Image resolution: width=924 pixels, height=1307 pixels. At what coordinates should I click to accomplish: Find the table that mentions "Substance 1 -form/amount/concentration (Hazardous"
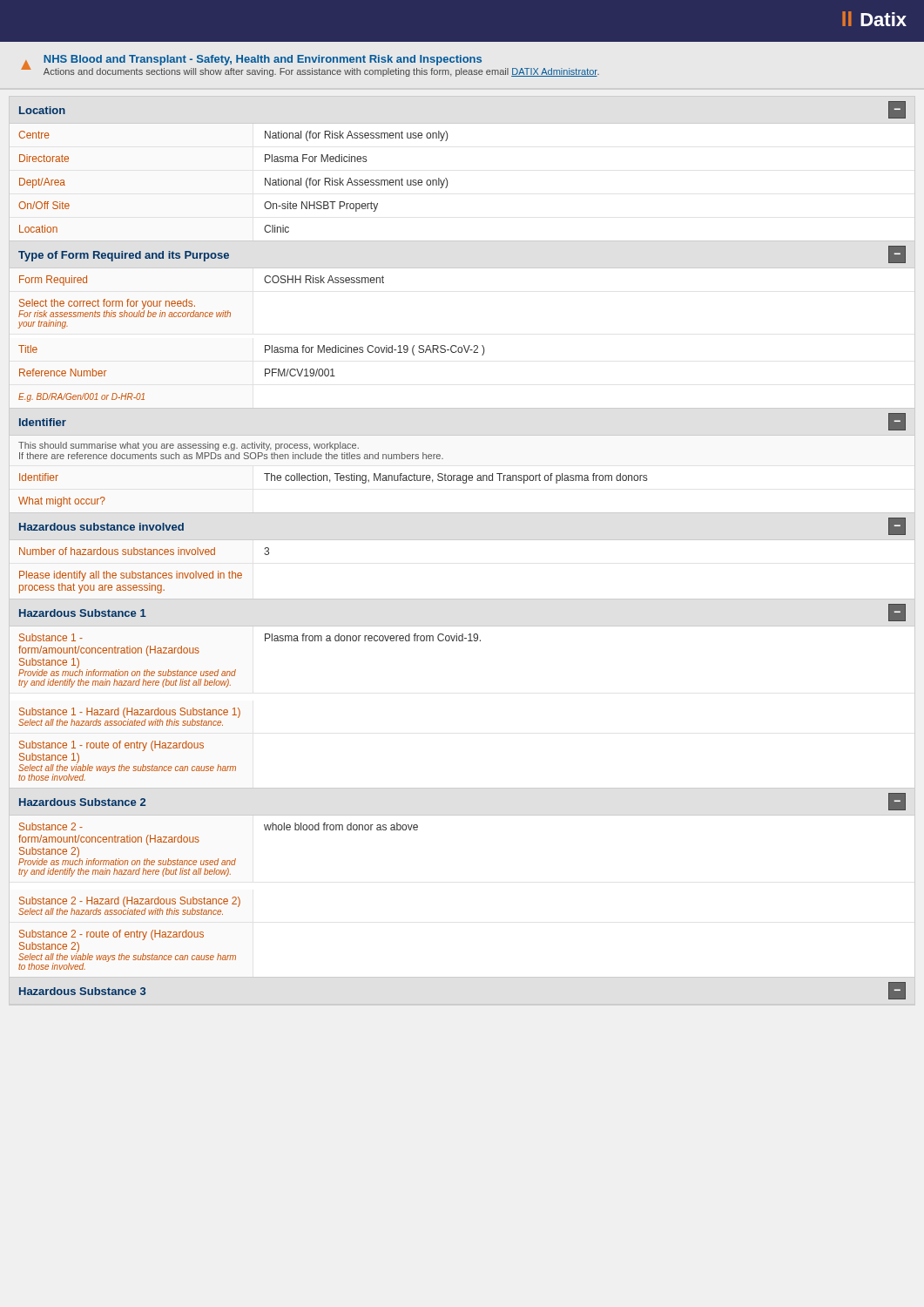pyautogui.click(x=462, y=707)
